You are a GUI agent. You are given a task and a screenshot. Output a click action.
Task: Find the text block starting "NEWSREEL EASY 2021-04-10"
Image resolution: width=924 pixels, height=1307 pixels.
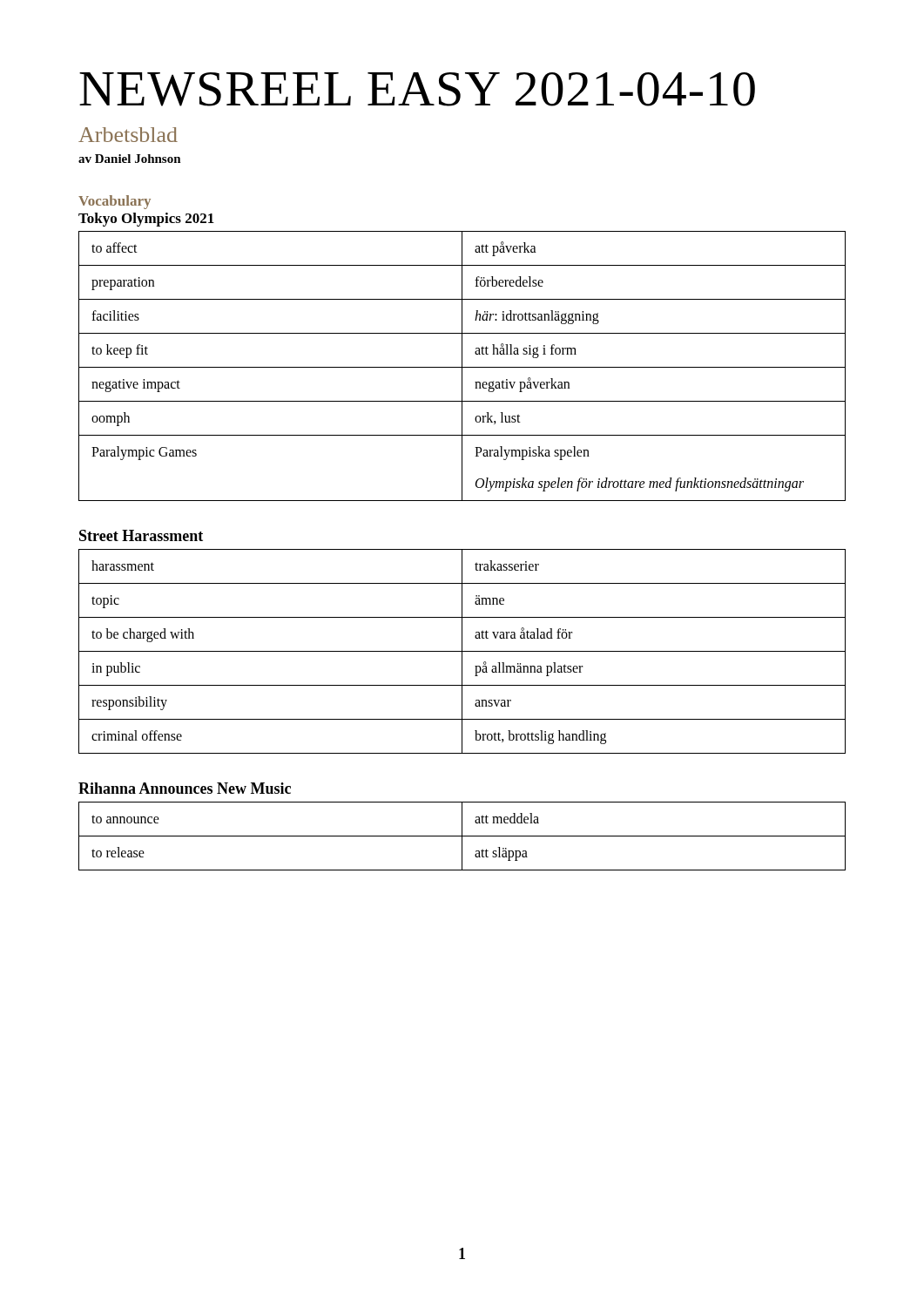tap(462, 89)
